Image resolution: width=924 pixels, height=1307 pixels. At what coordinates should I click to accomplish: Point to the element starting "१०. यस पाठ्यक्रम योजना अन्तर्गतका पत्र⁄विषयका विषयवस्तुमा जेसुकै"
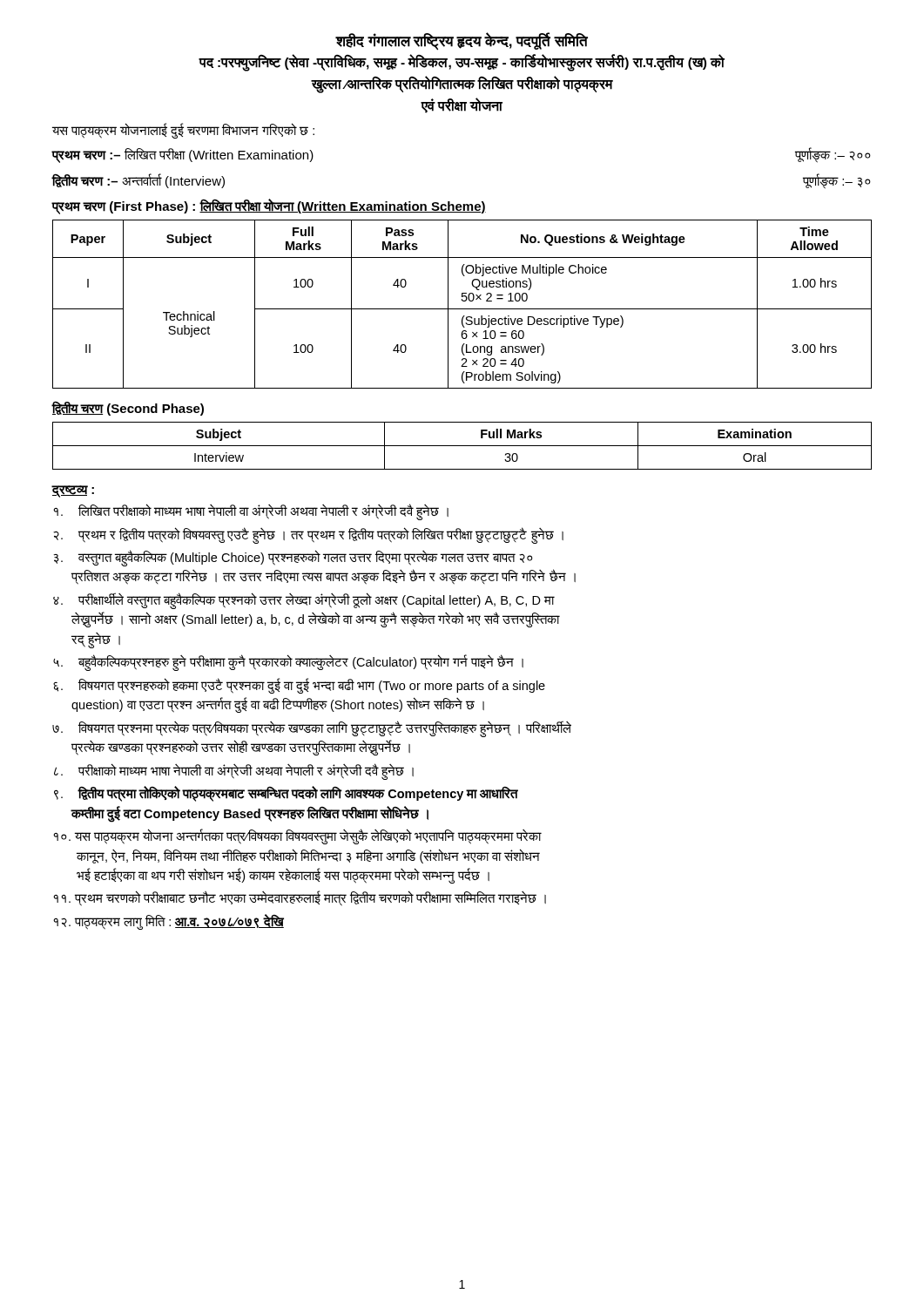pyautogui.click(x=296, y=855)
